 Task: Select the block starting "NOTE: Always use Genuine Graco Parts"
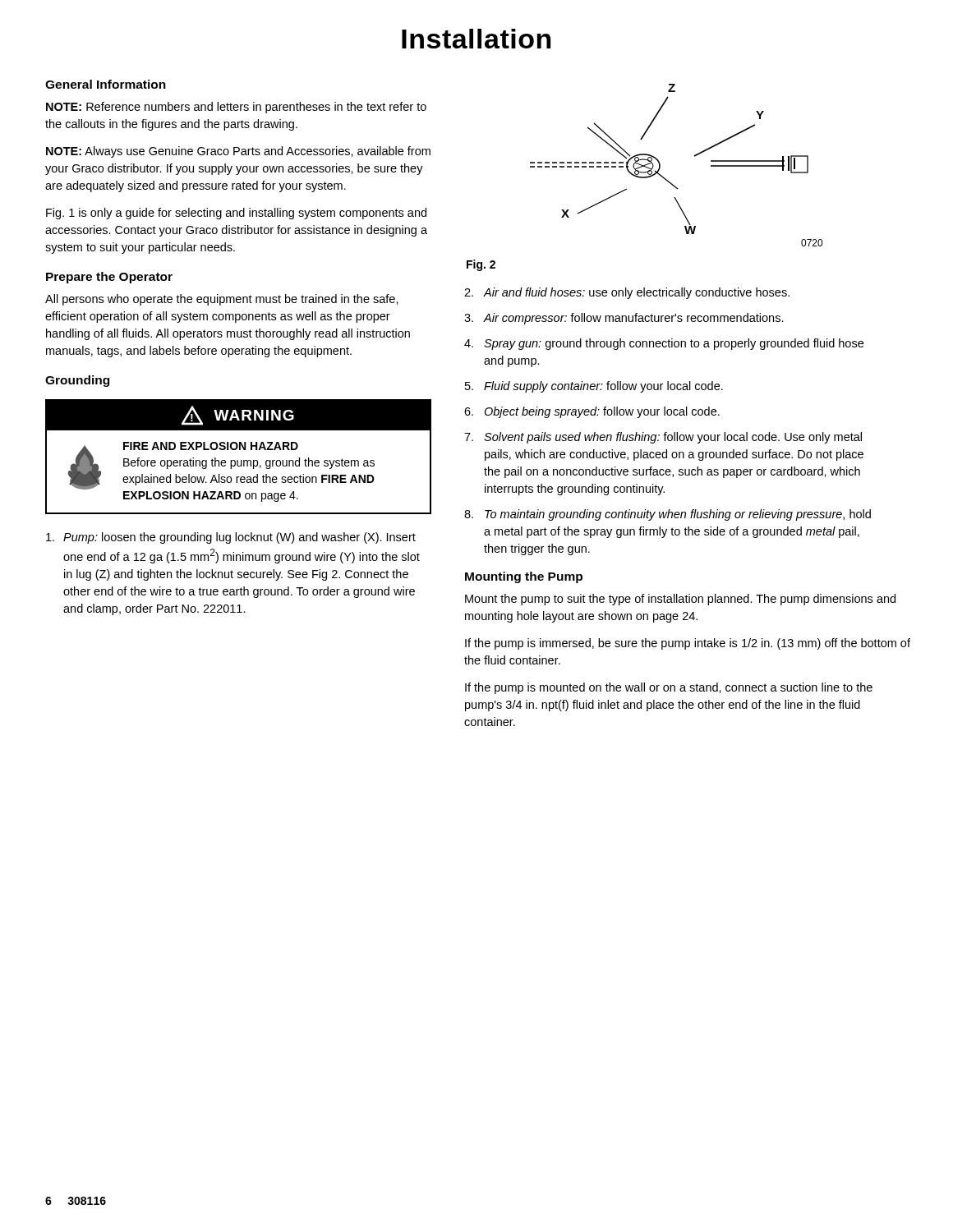pos(238,168)
